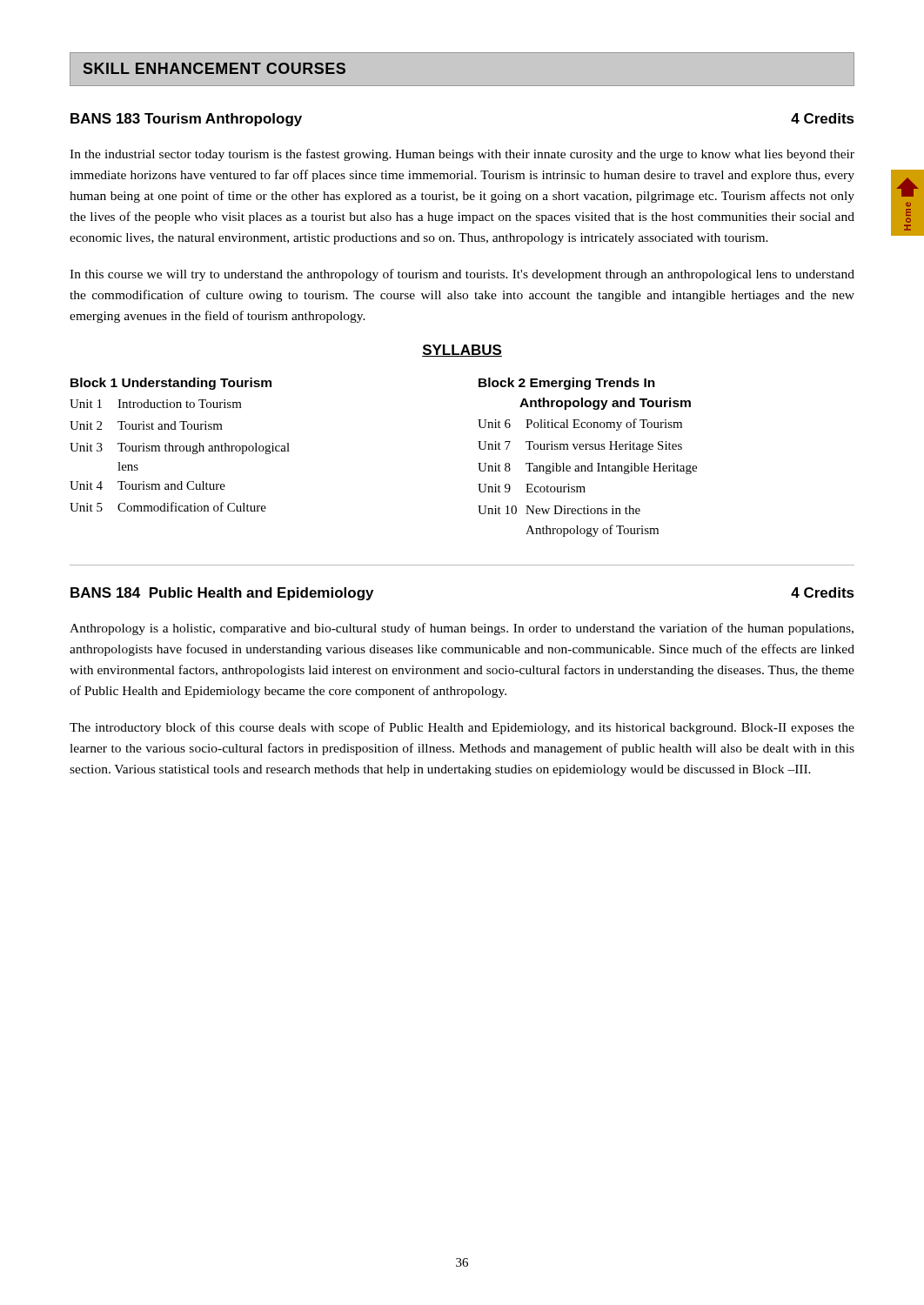This screenshot has height=1305, width=924.
Task: Point to the section header beginning "BANS 184 Public Health"
Action: (x=217, y=594)
